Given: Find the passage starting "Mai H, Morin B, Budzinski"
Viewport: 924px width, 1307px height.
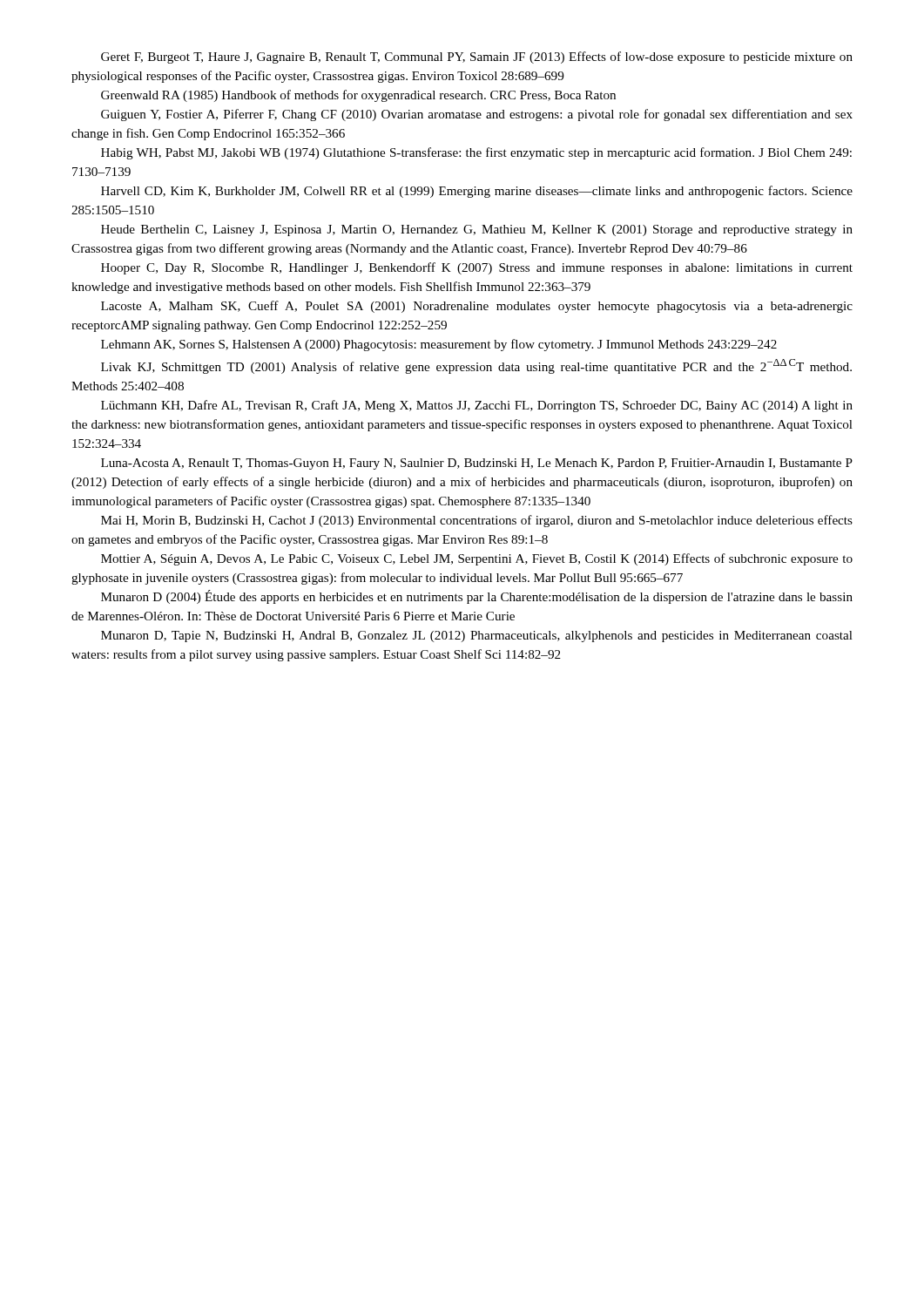Looking at the screenshot, I should 462,529.
